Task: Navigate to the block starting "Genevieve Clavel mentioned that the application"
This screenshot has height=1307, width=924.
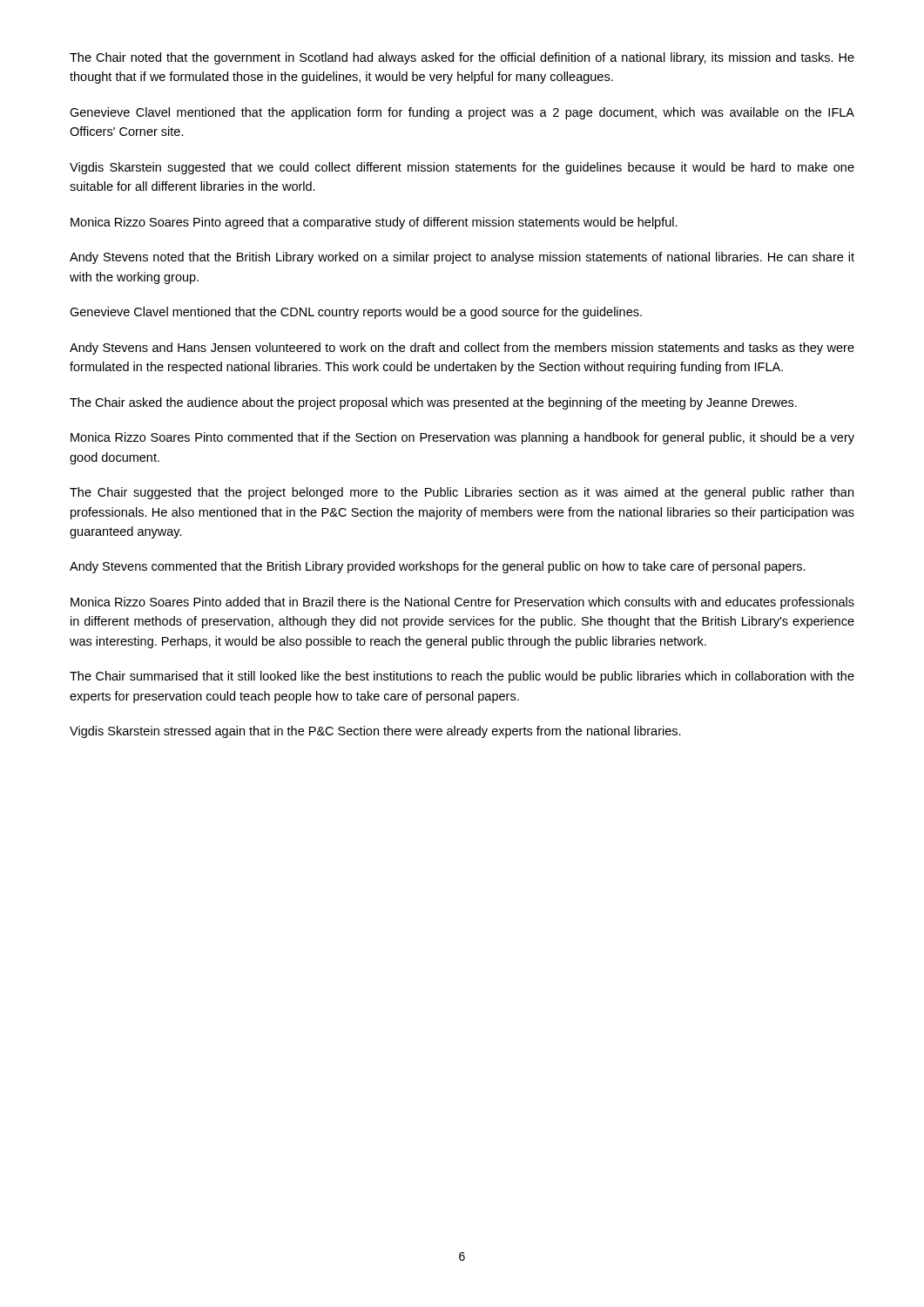Action: click(x=462, y=122)
